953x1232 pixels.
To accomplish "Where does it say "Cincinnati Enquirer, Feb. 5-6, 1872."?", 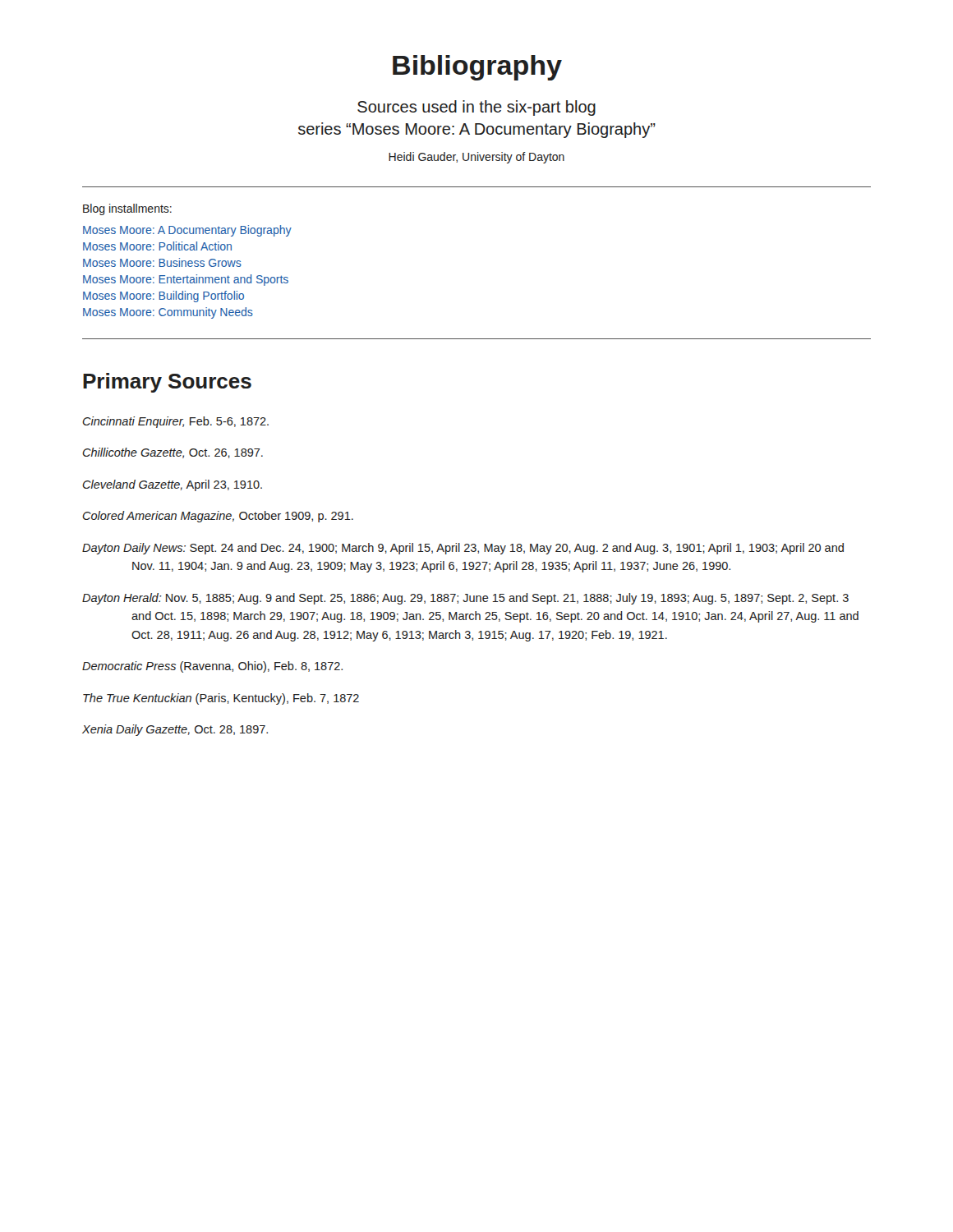I will pyautogui.click(x=176, y=421).
